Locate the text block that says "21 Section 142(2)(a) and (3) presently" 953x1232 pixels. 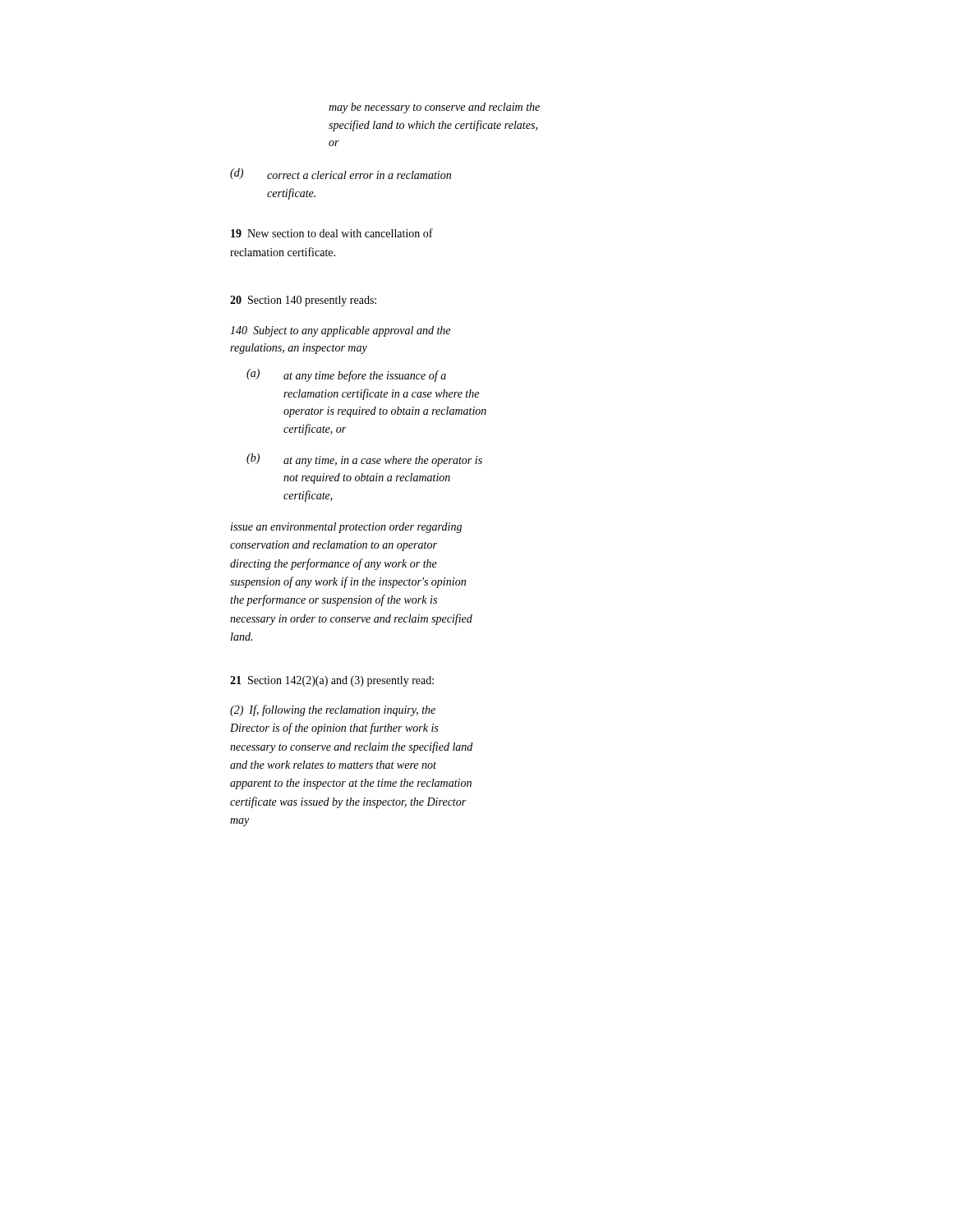coord(332,681)
